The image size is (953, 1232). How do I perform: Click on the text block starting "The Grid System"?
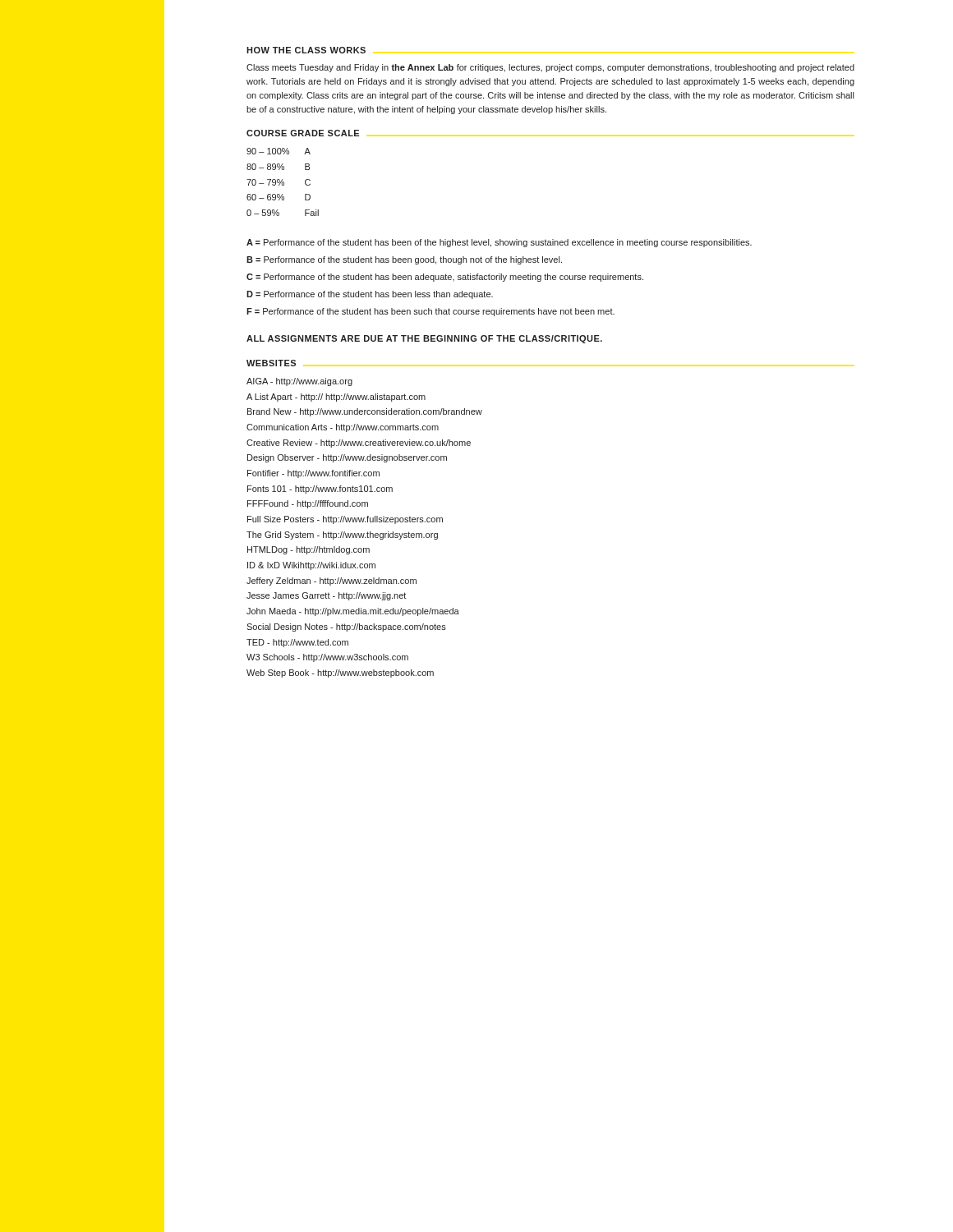[x=342, y=534]
